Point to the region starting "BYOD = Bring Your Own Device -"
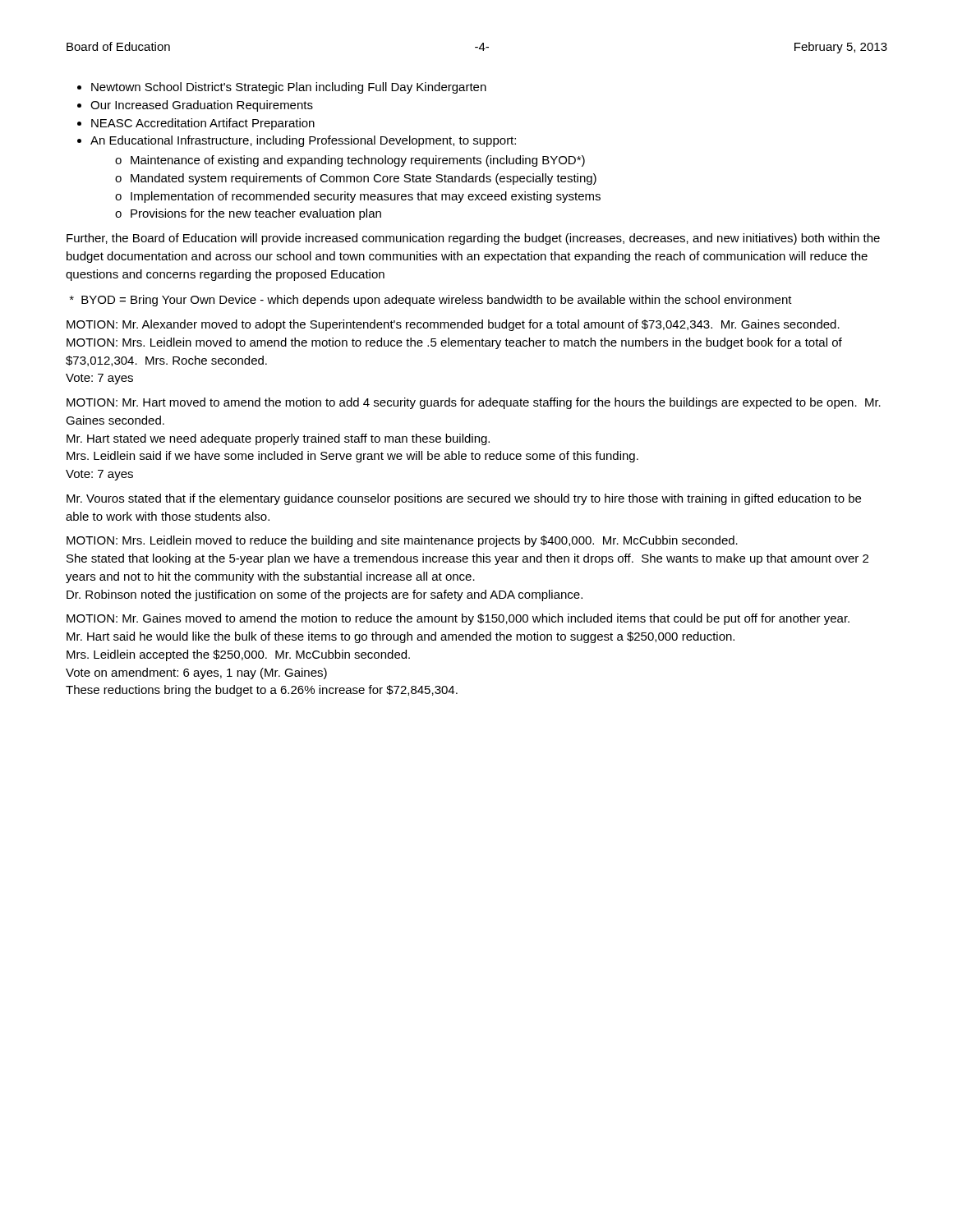This screenshot has height=1232, width=953. 429,300
